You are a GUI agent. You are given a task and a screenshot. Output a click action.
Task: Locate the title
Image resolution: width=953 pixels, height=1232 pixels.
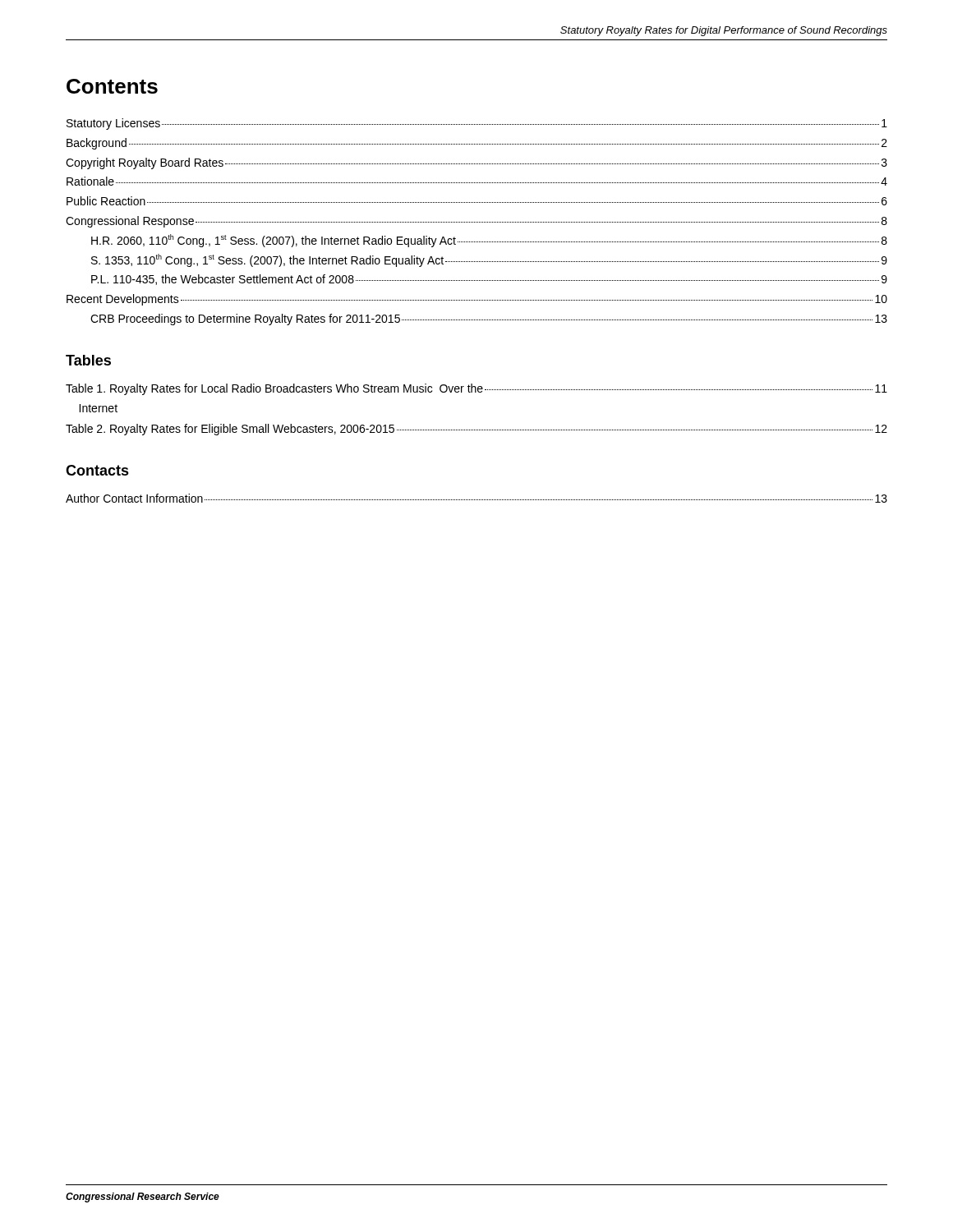(x=112, y=86)
